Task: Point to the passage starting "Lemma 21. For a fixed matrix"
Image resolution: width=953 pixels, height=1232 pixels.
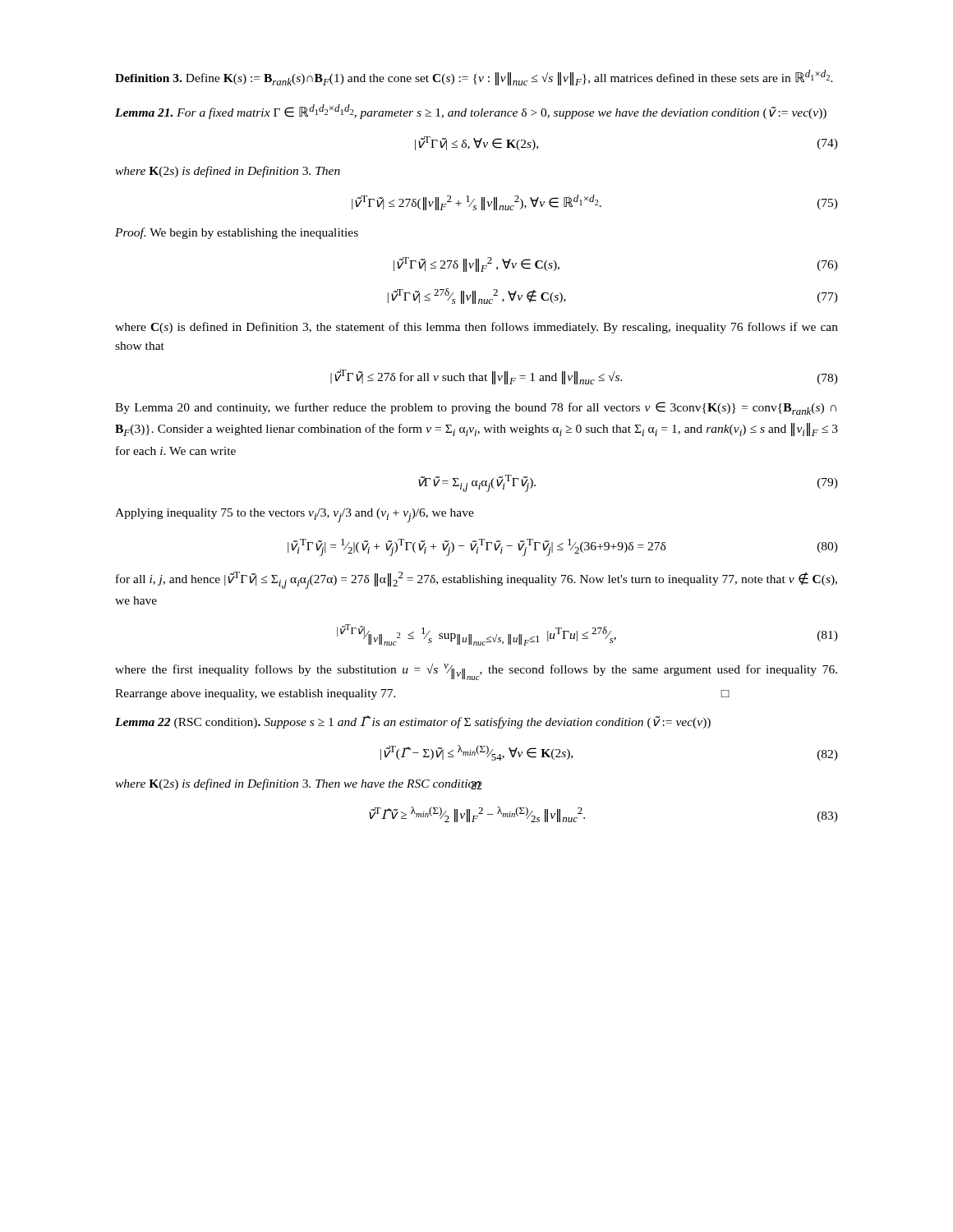Action: 476,111
